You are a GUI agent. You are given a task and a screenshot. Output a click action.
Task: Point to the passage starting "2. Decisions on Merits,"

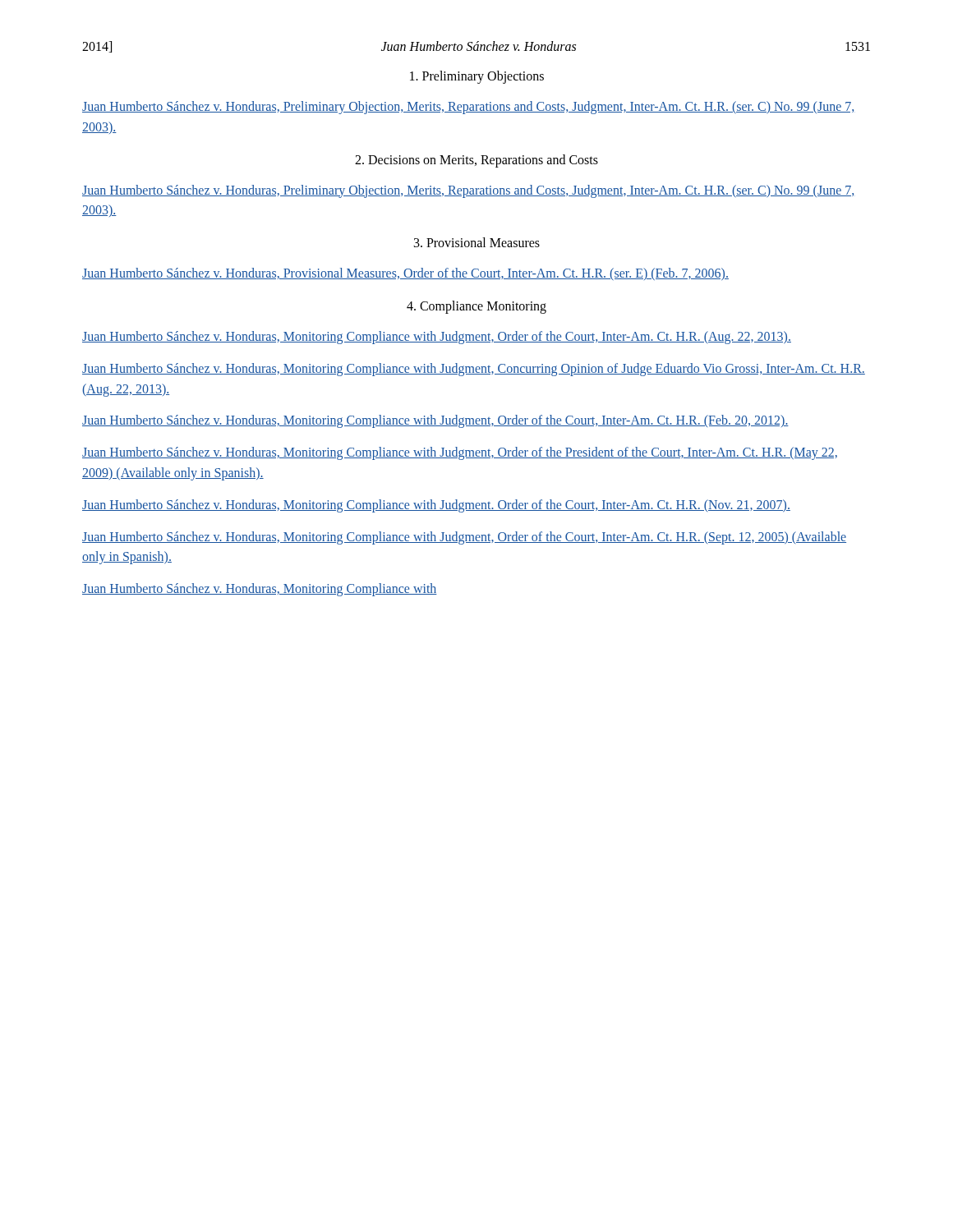click(476, 159)
